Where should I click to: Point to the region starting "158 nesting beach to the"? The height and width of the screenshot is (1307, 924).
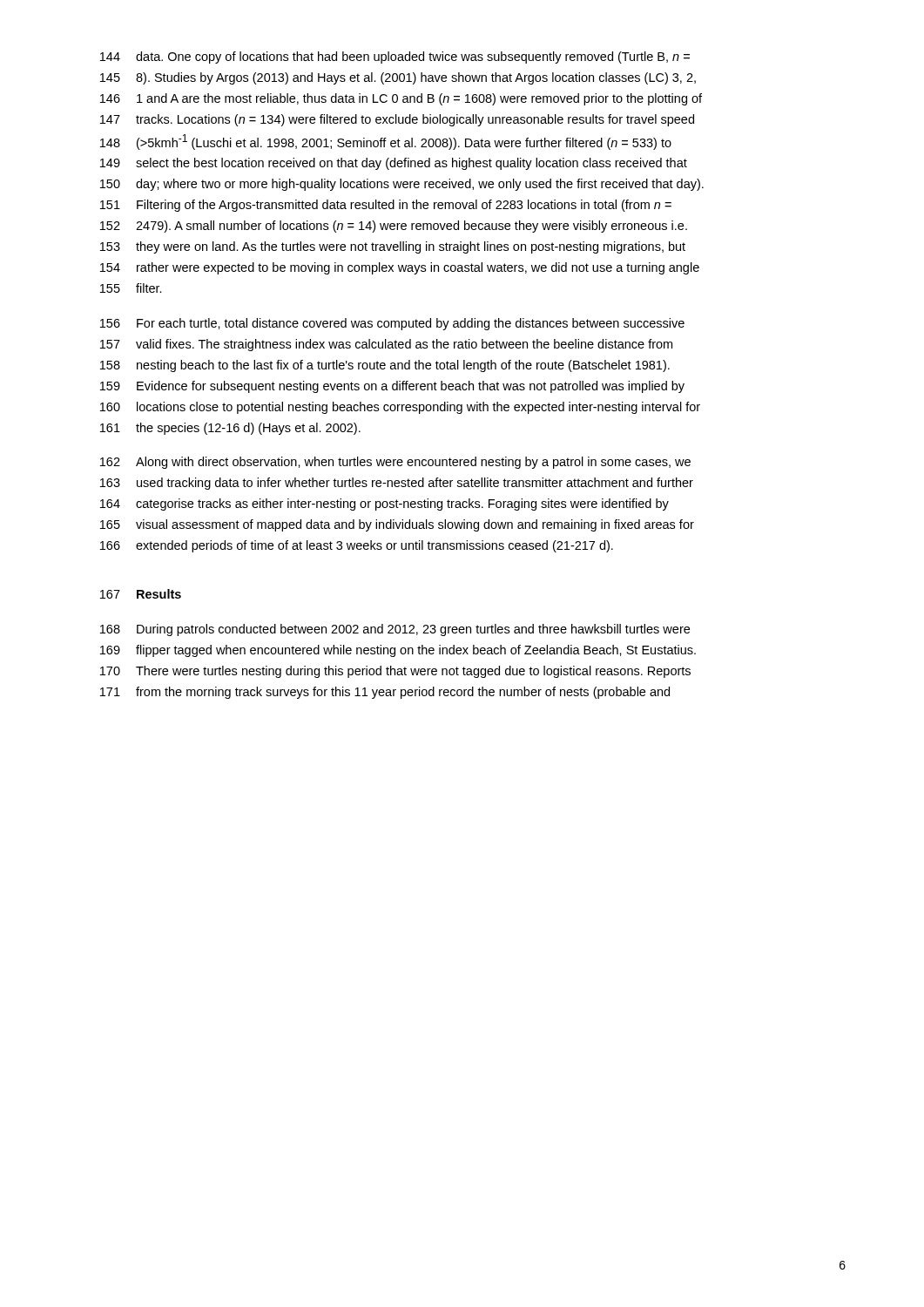pyautogui.click(x=466, y=366)
